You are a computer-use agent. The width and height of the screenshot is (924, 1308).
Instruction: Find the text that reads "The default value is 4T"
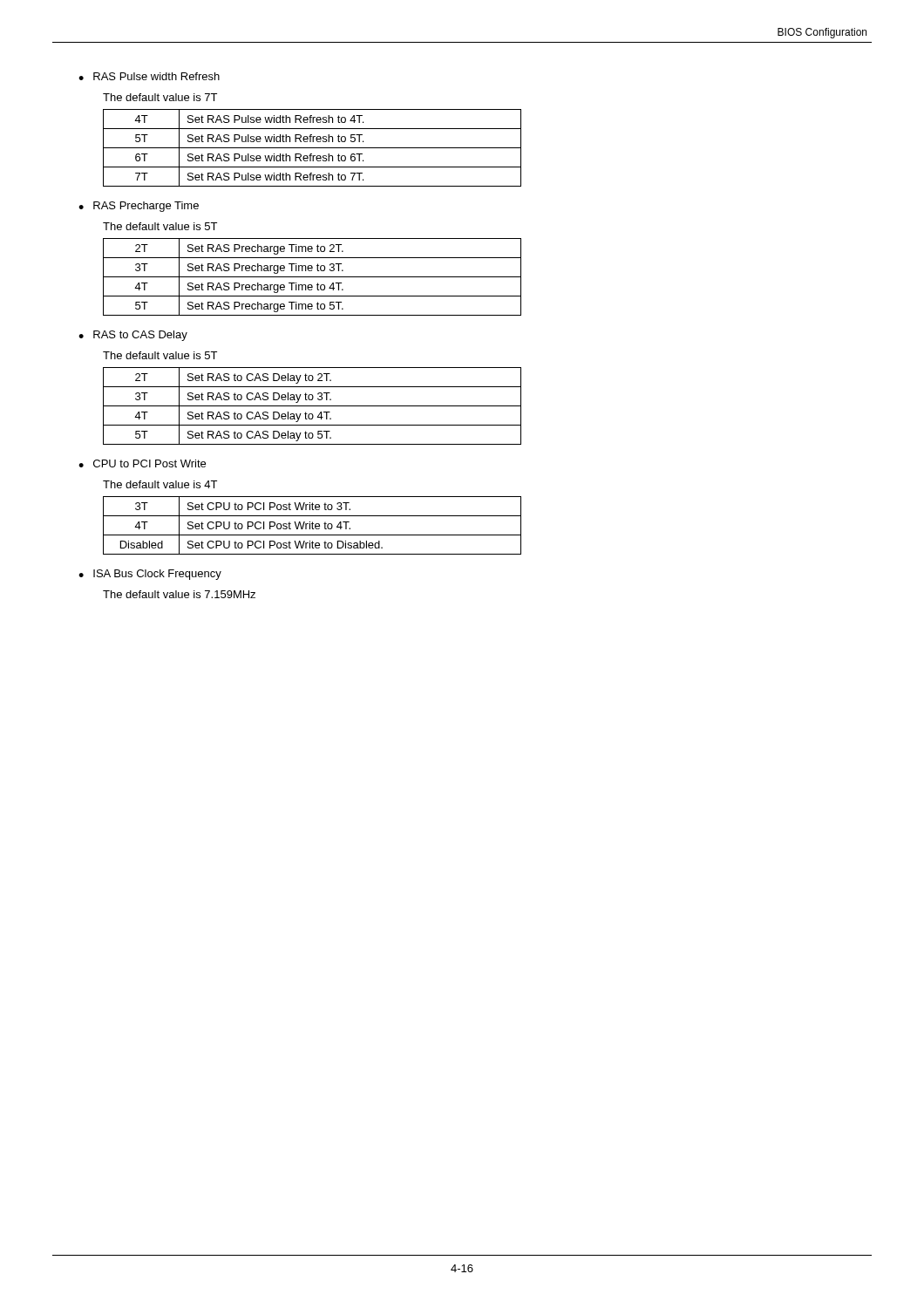(160, 484)
